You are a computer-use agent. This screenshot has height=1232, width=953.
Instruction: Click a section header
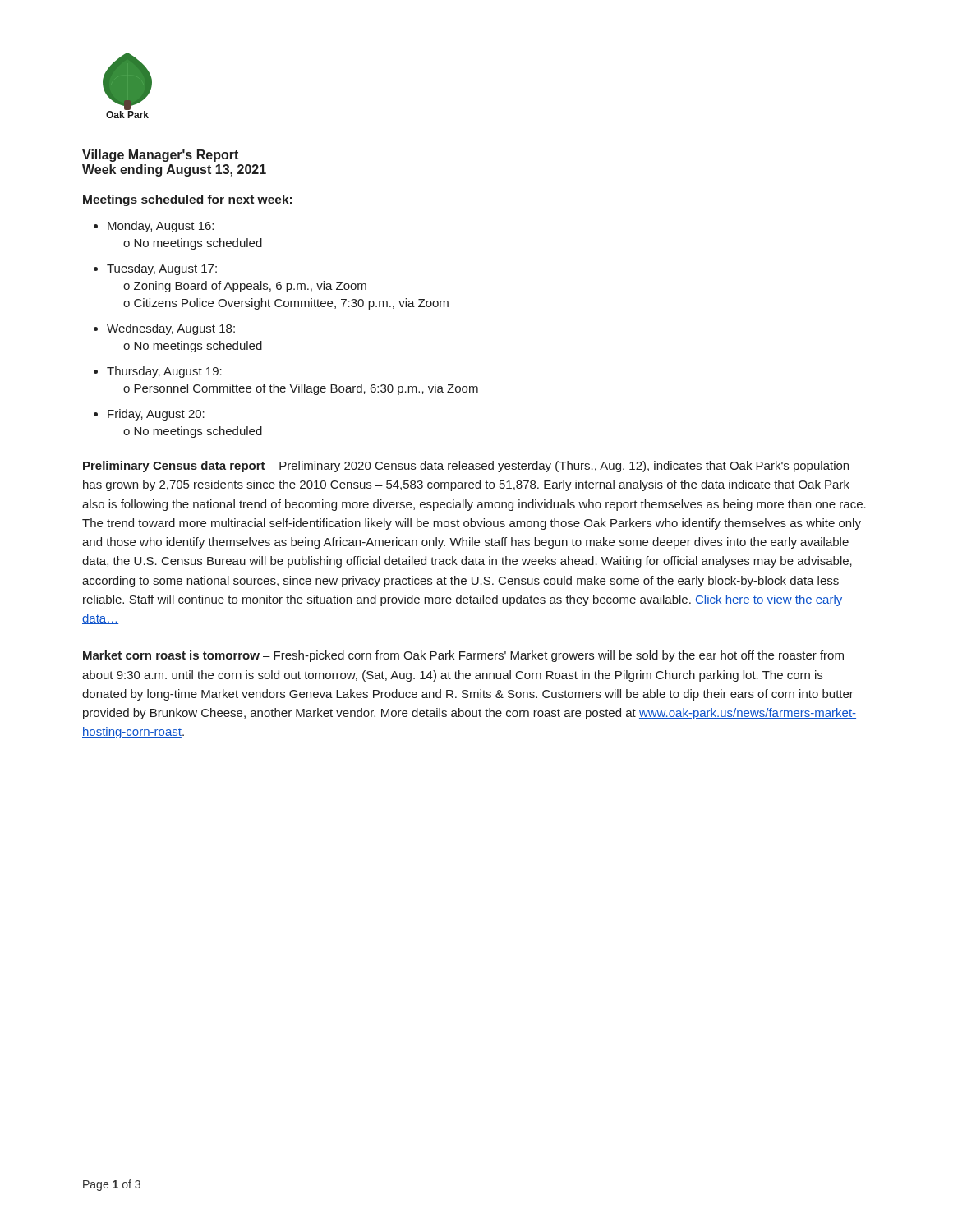(188, 199)
